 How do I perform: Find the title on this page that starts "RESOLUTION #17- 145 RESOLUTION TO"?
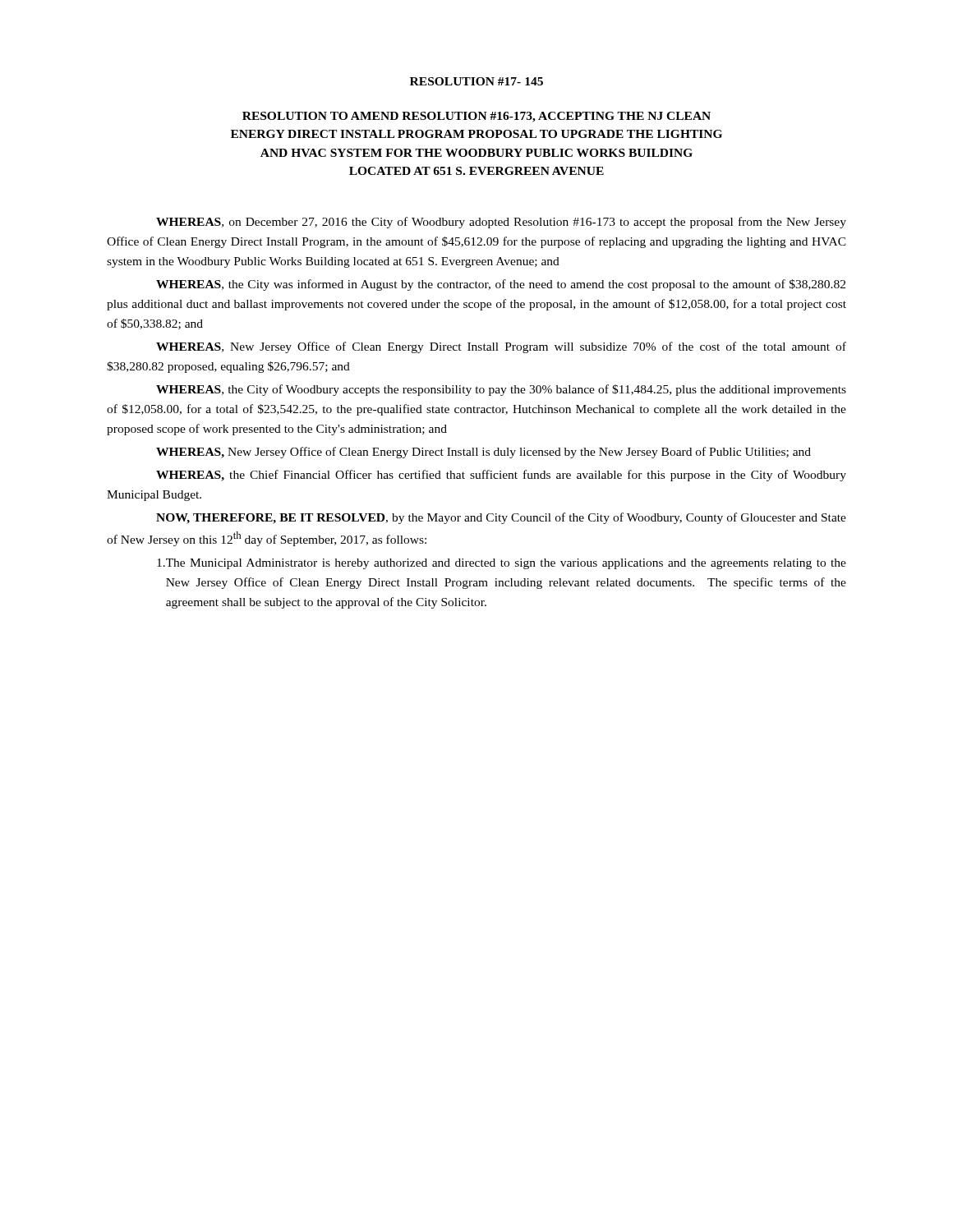pyautogui.click(x=476, y=127)
